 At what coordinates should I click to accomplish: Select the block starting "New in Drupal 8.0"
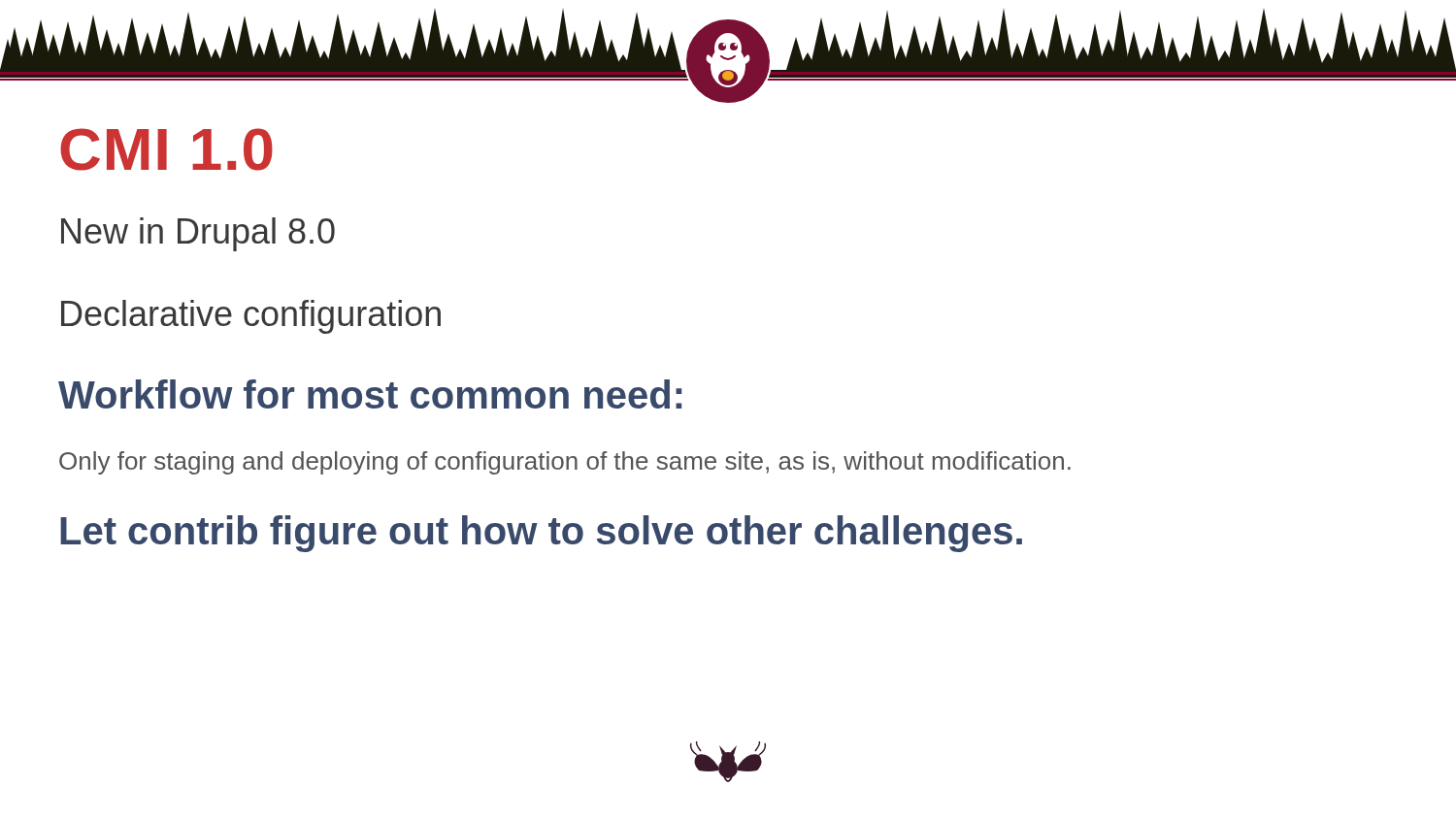(x=197, y=231)
